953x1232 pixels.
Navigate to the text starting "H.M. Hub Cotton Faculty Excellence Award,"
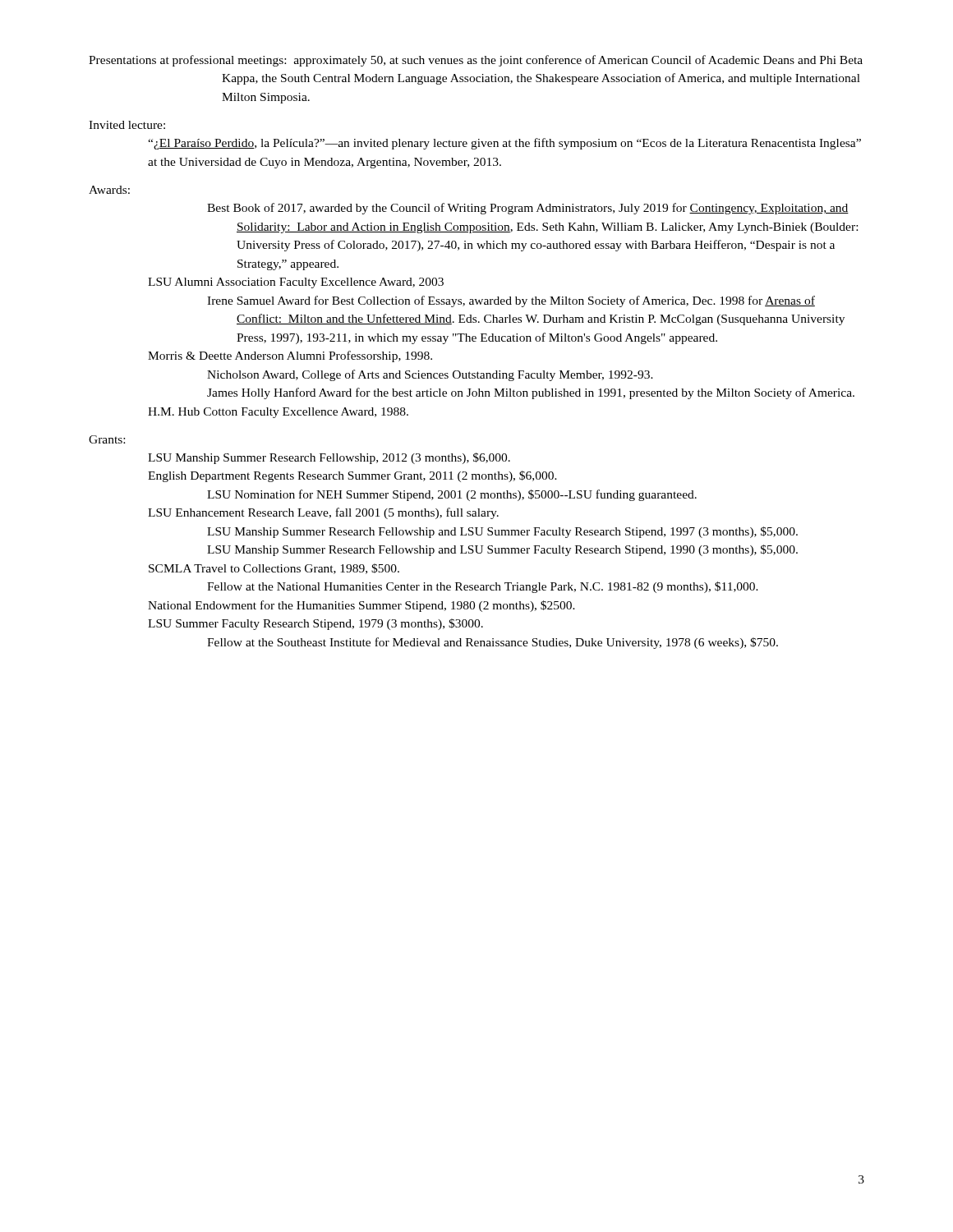[x=278, y=413]
